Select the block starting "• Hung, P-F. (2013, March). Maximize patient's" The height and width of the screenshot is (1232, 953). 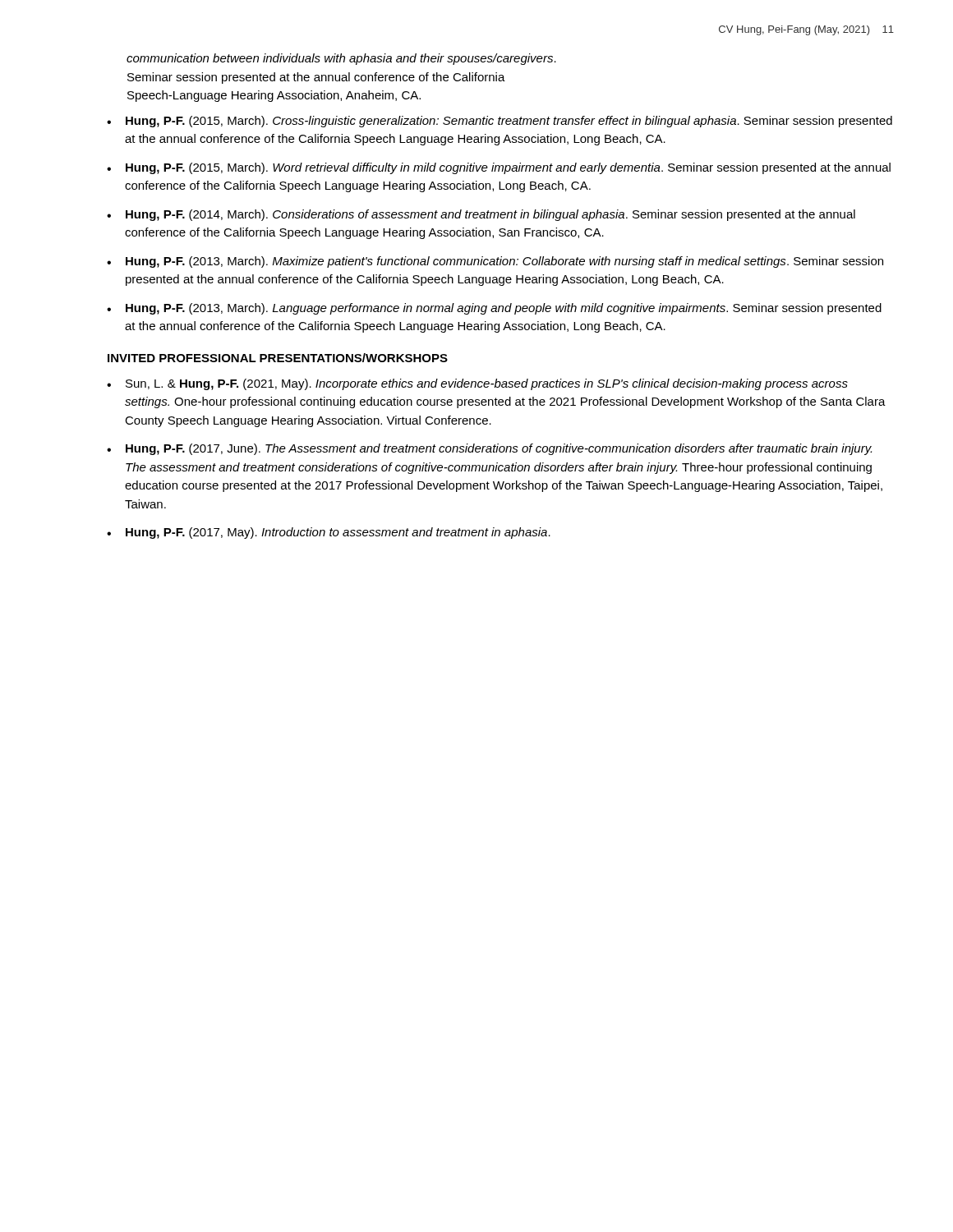point(500,270)
